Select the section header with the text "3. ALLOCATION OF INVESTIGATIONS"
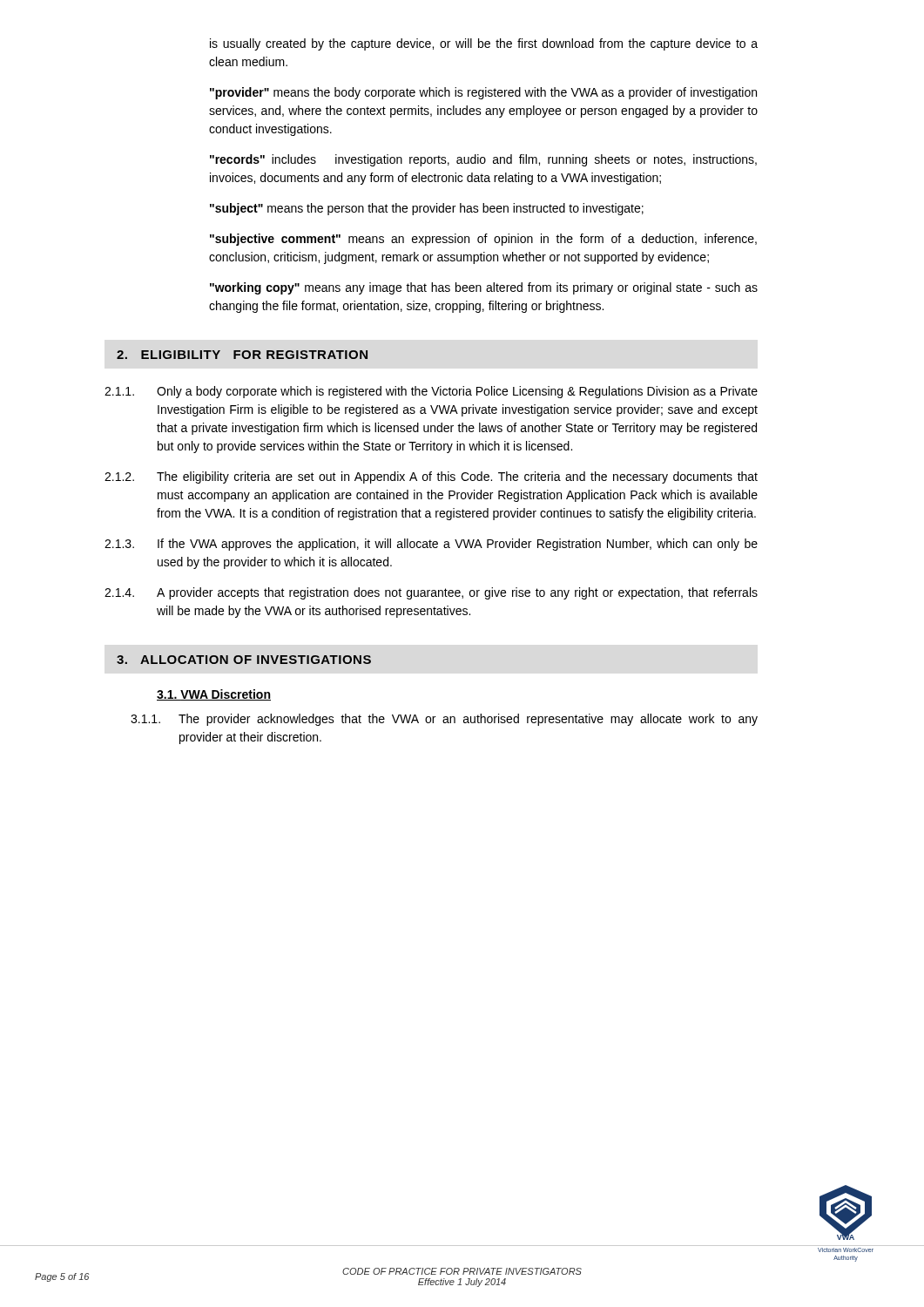Image resolution: width=924 pixels, height=1307 pixels. (x=244, y=659)
